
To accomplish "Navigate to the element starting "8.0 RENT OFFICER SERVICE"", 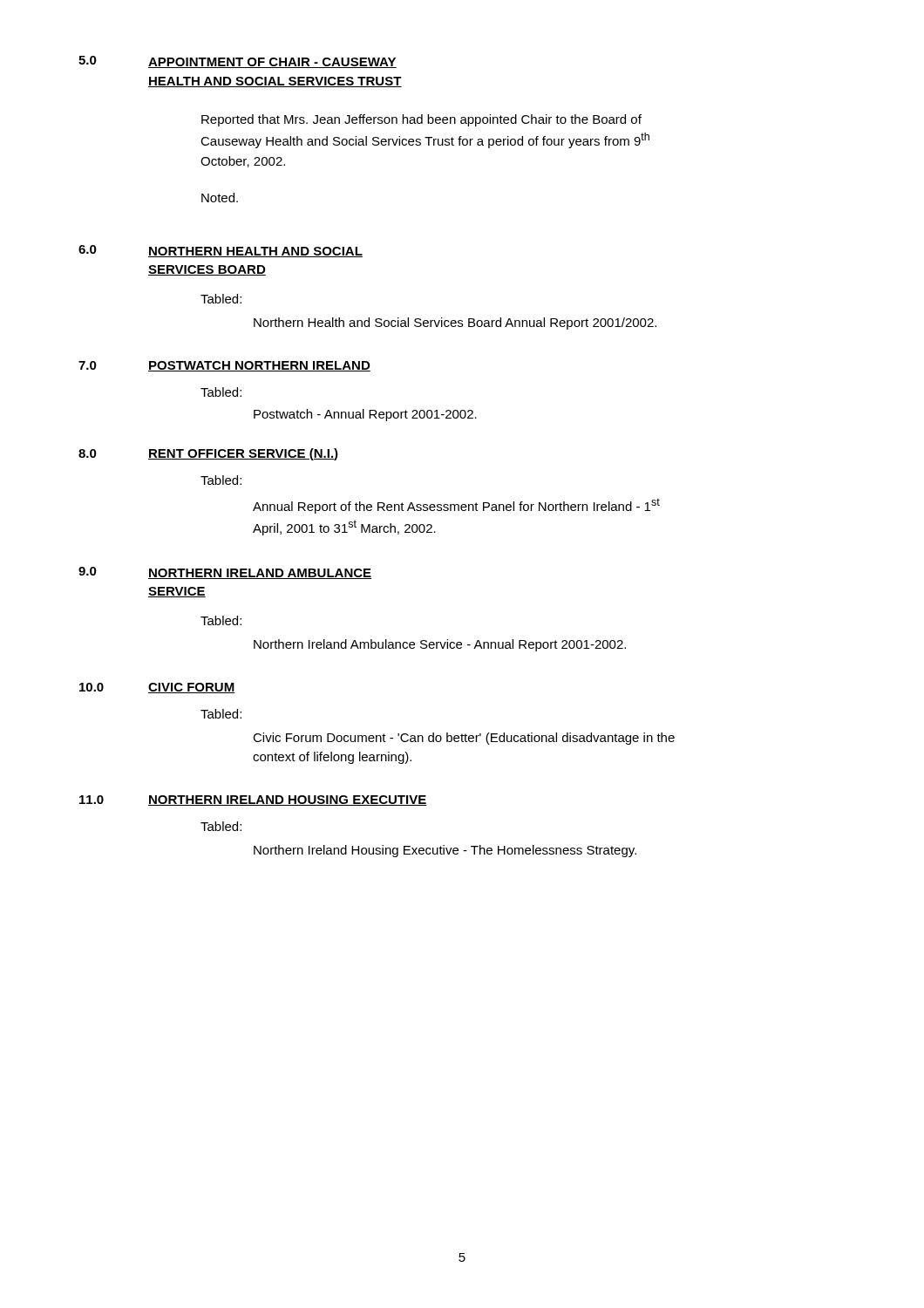I will tap(208, 453).
